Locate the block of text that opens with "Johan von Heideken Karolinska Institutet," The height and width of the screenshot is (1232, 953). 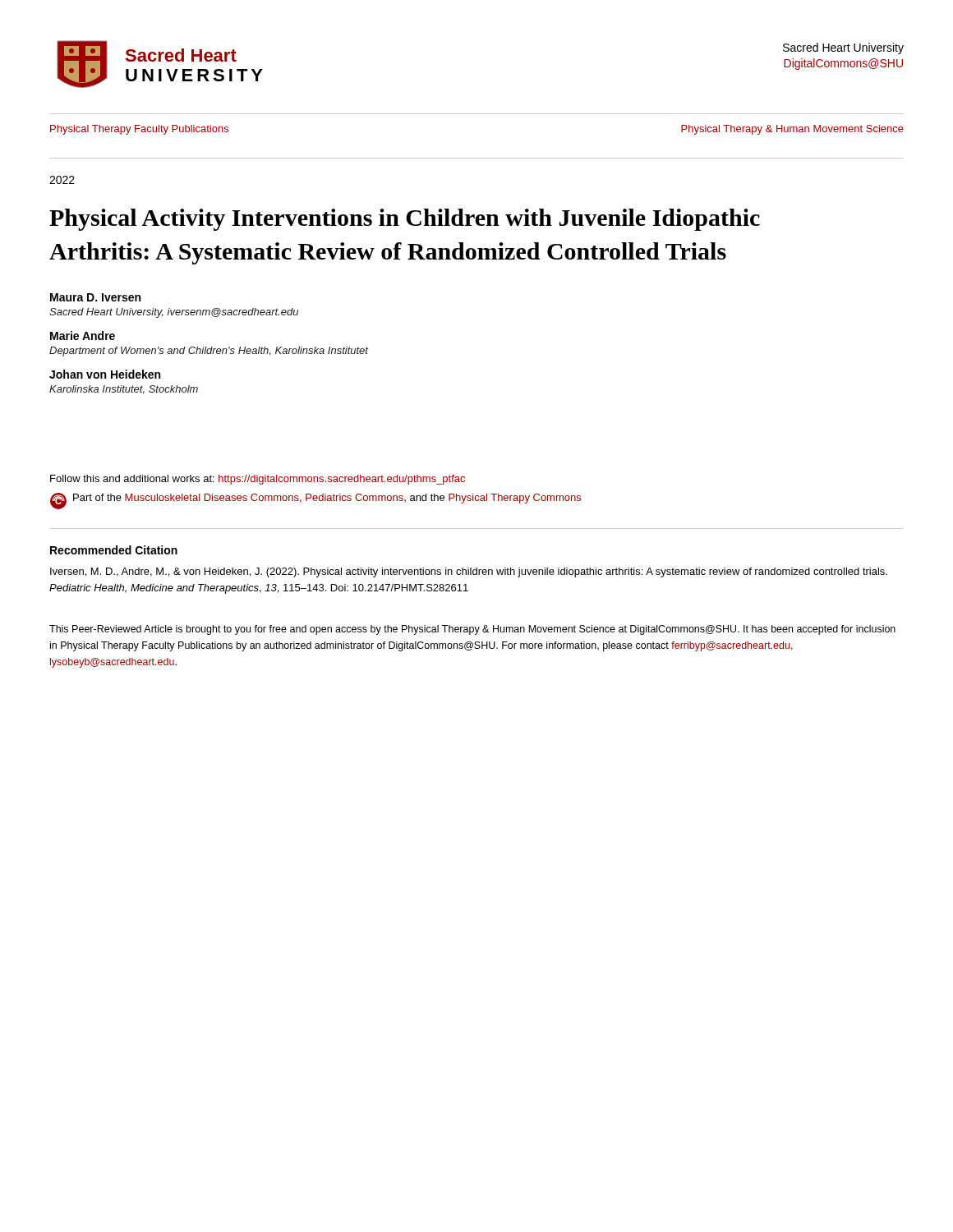click(x=105, y=374)
